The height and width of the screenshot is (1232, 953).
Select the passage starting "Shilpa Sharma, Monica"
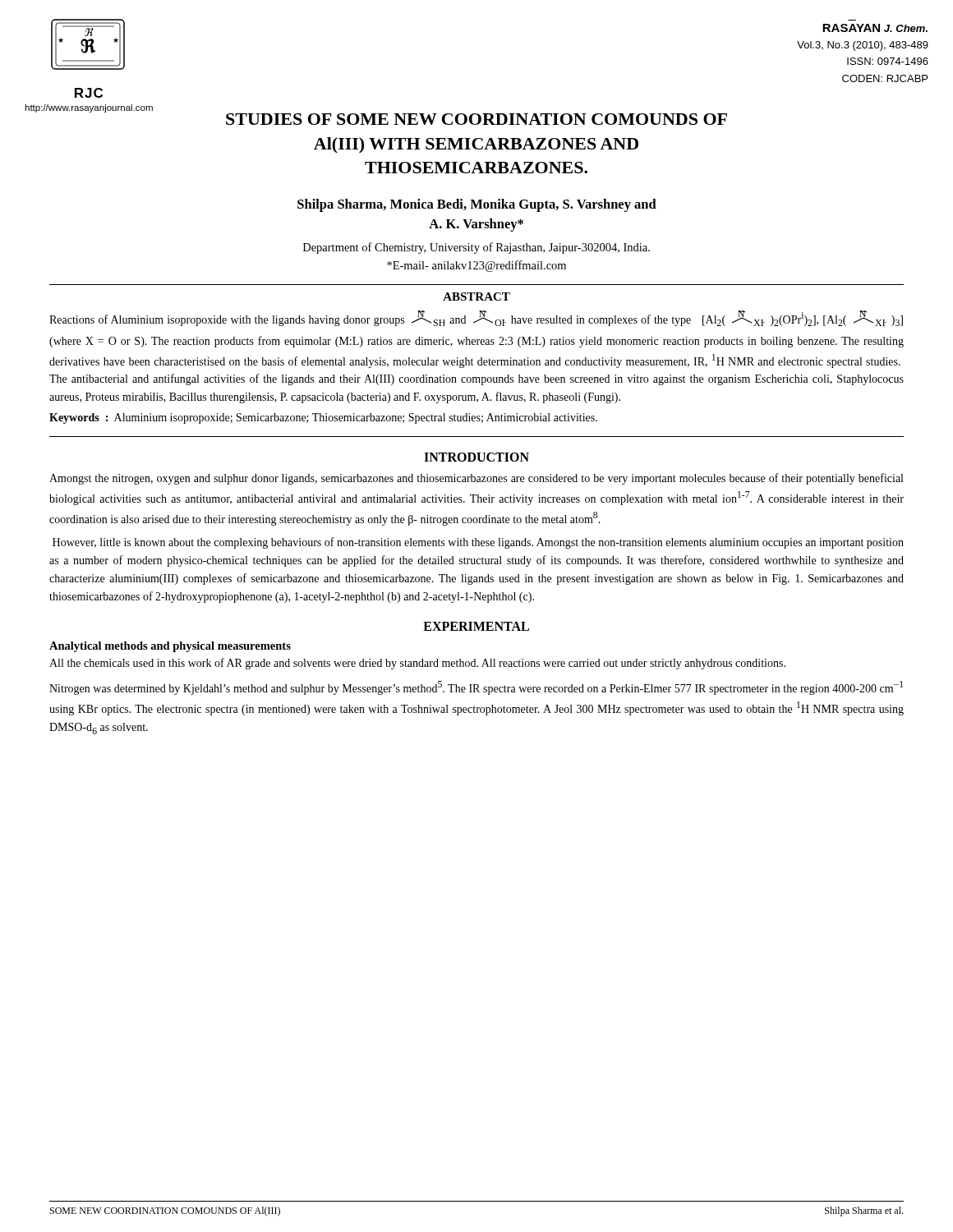476,214
